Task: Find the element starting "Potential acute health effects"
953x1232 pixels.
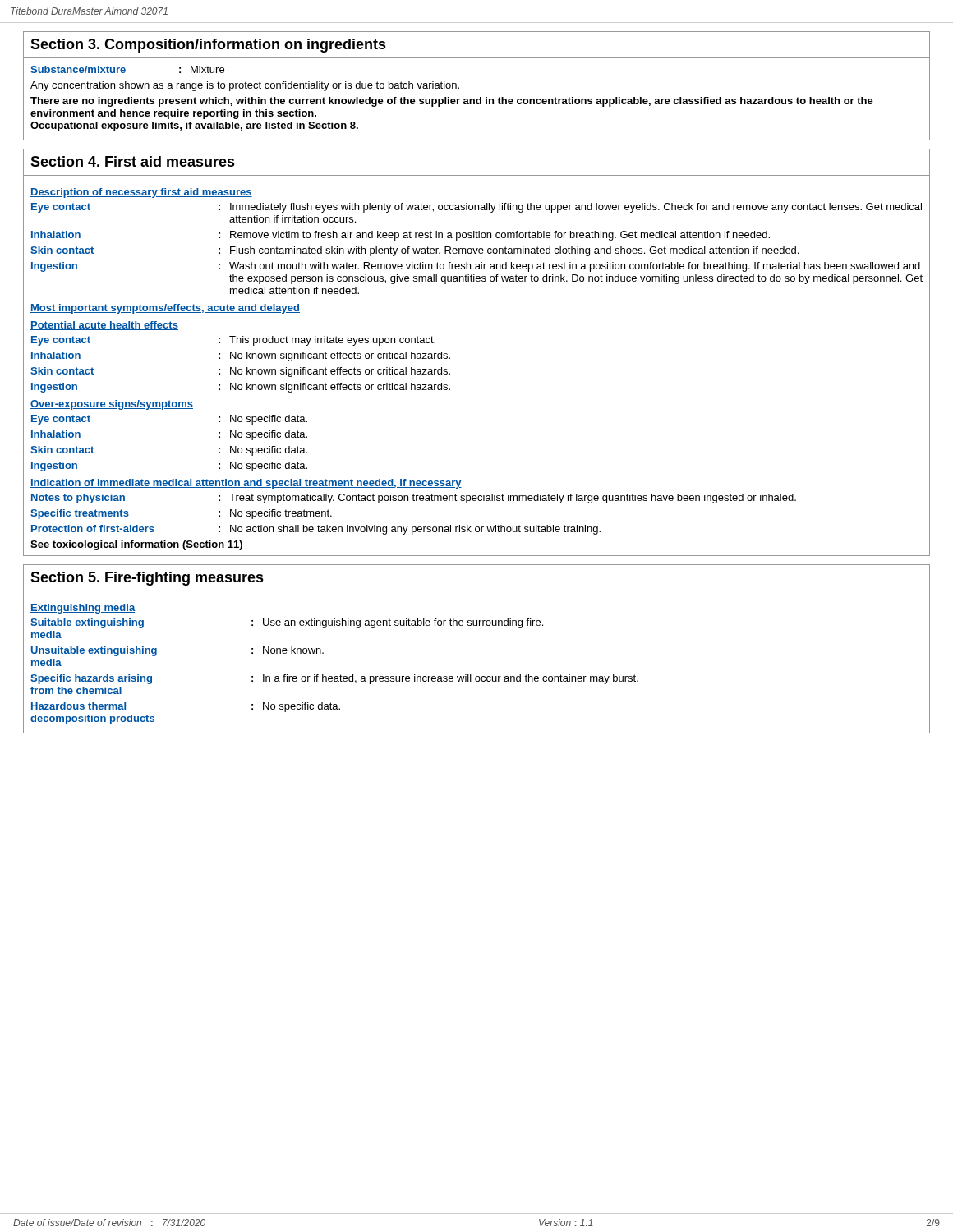Action: pos(104,325)
